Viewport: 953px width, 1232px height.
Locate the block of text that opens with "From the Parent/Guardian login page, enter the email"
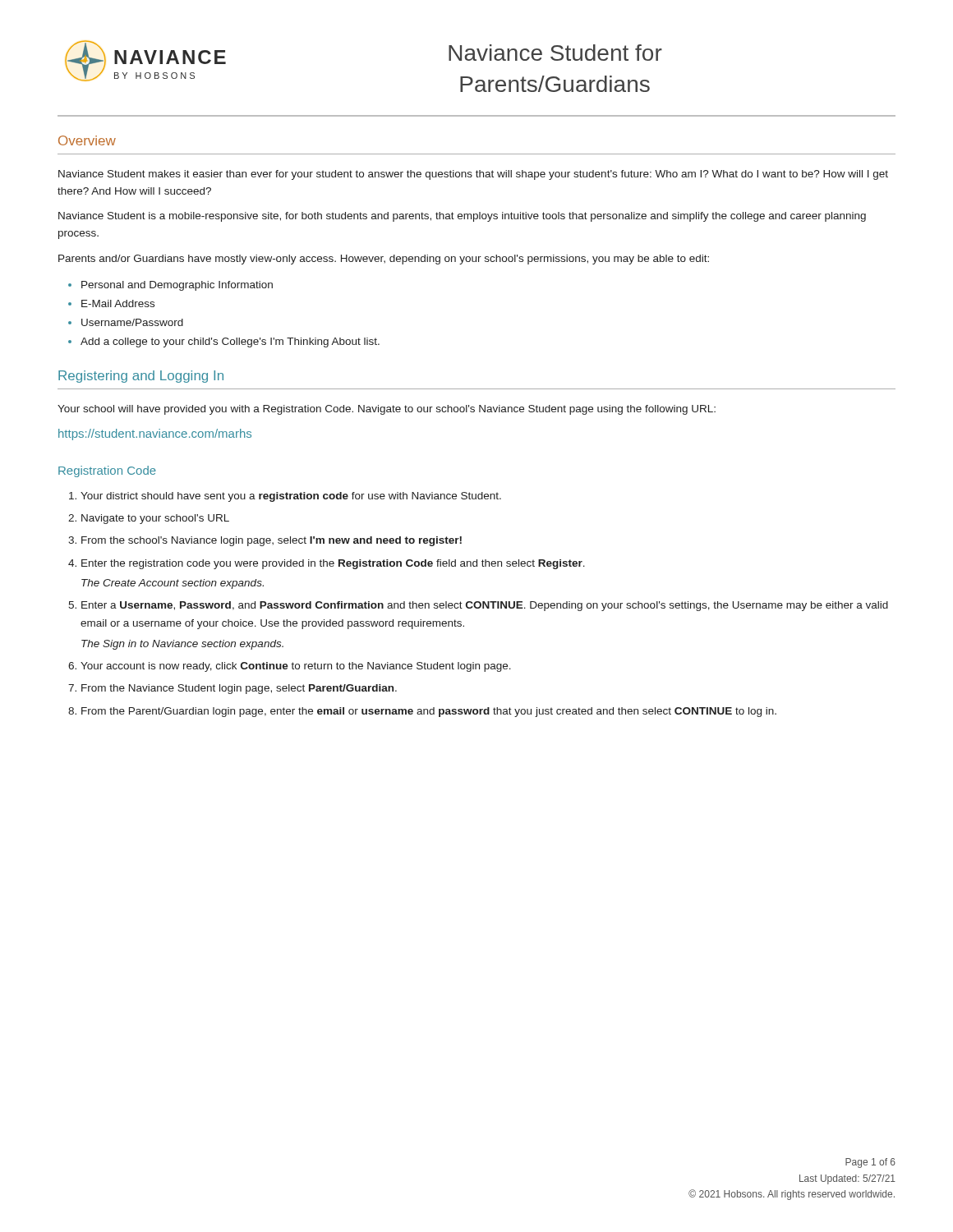coord(429,710)
